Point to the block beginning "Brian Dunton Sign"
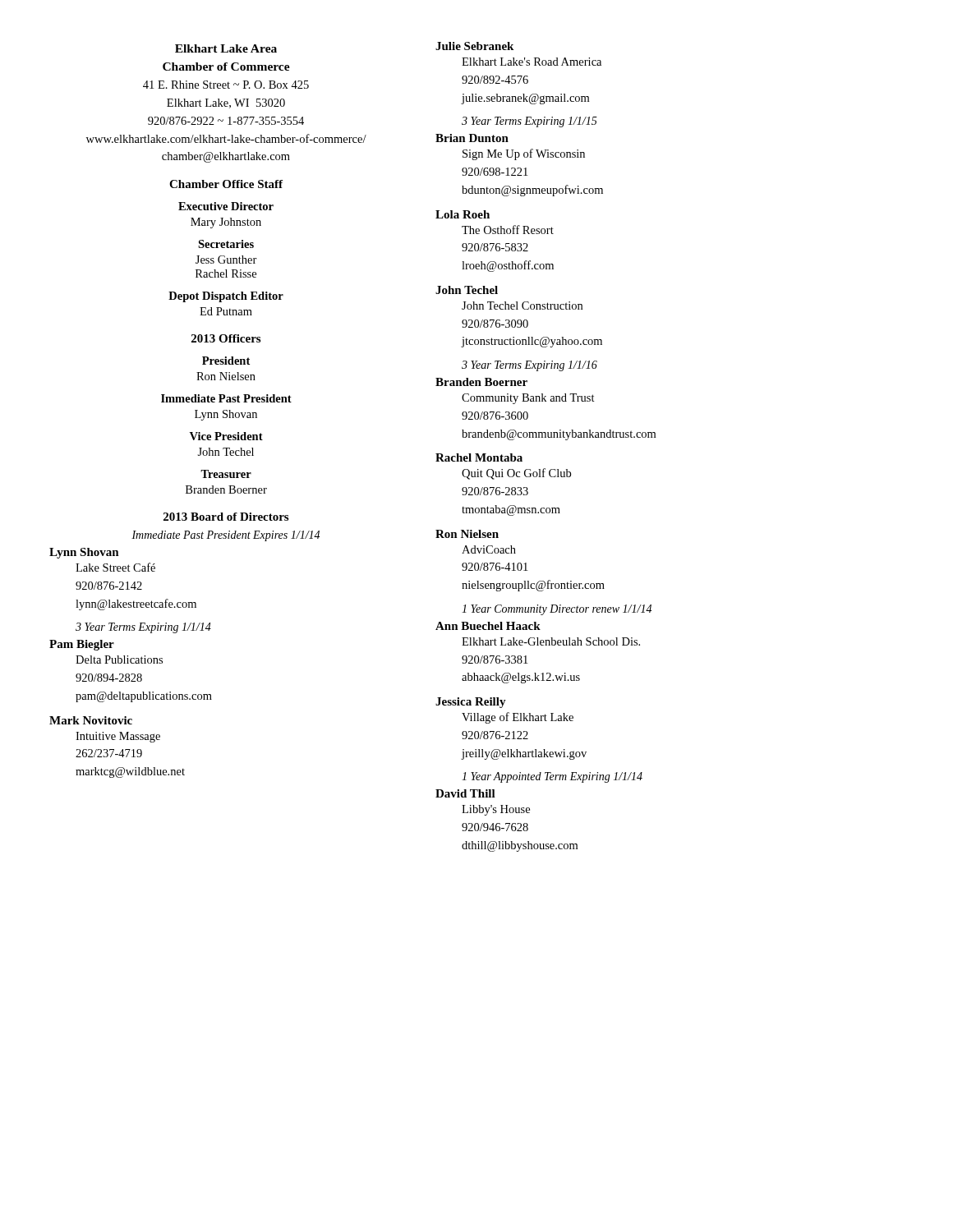This screenshot has width=953, height=1232. click(472, 138)
